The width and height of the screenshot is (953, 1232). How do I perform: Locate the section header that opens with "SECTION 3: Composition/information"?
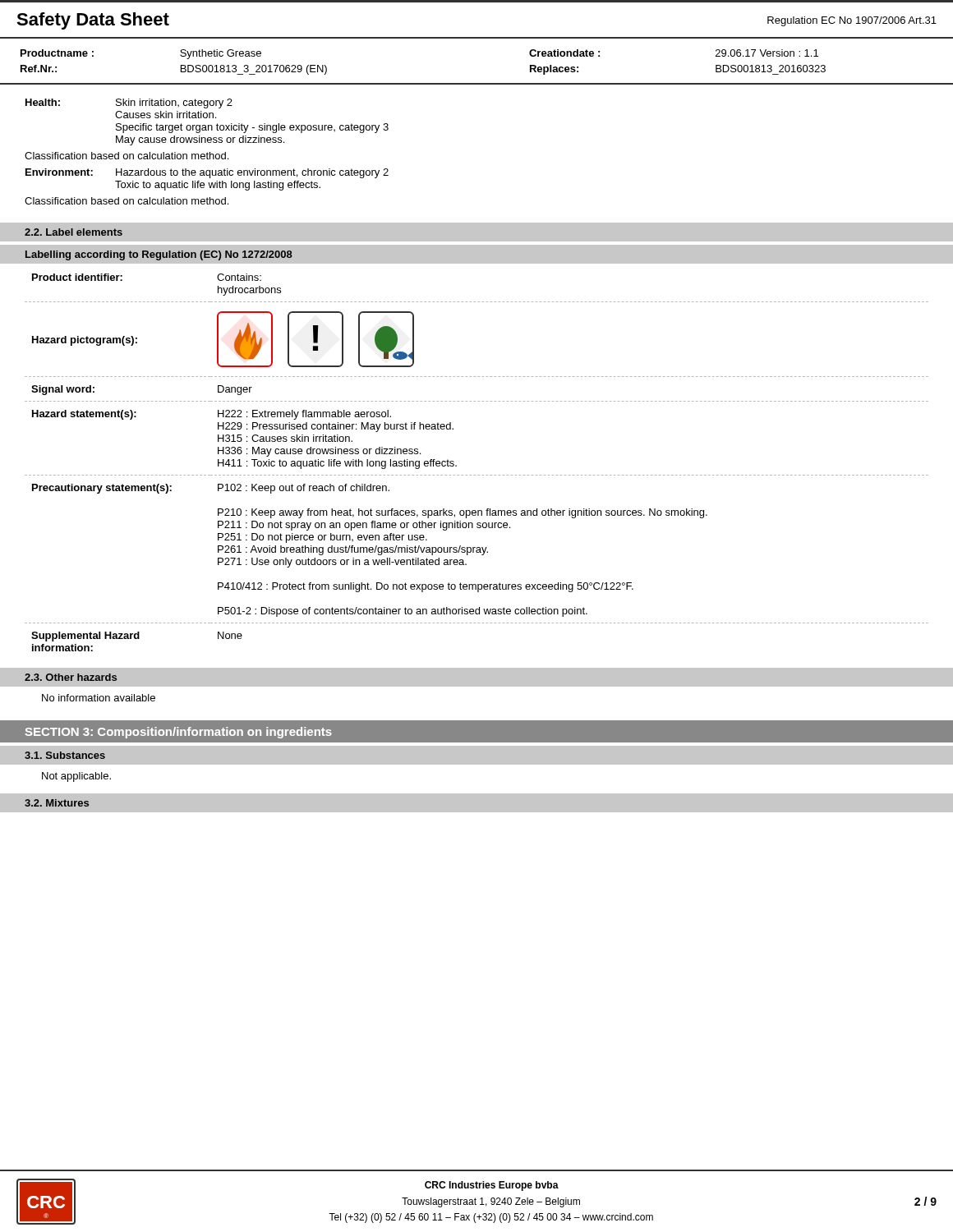[178, 731]
